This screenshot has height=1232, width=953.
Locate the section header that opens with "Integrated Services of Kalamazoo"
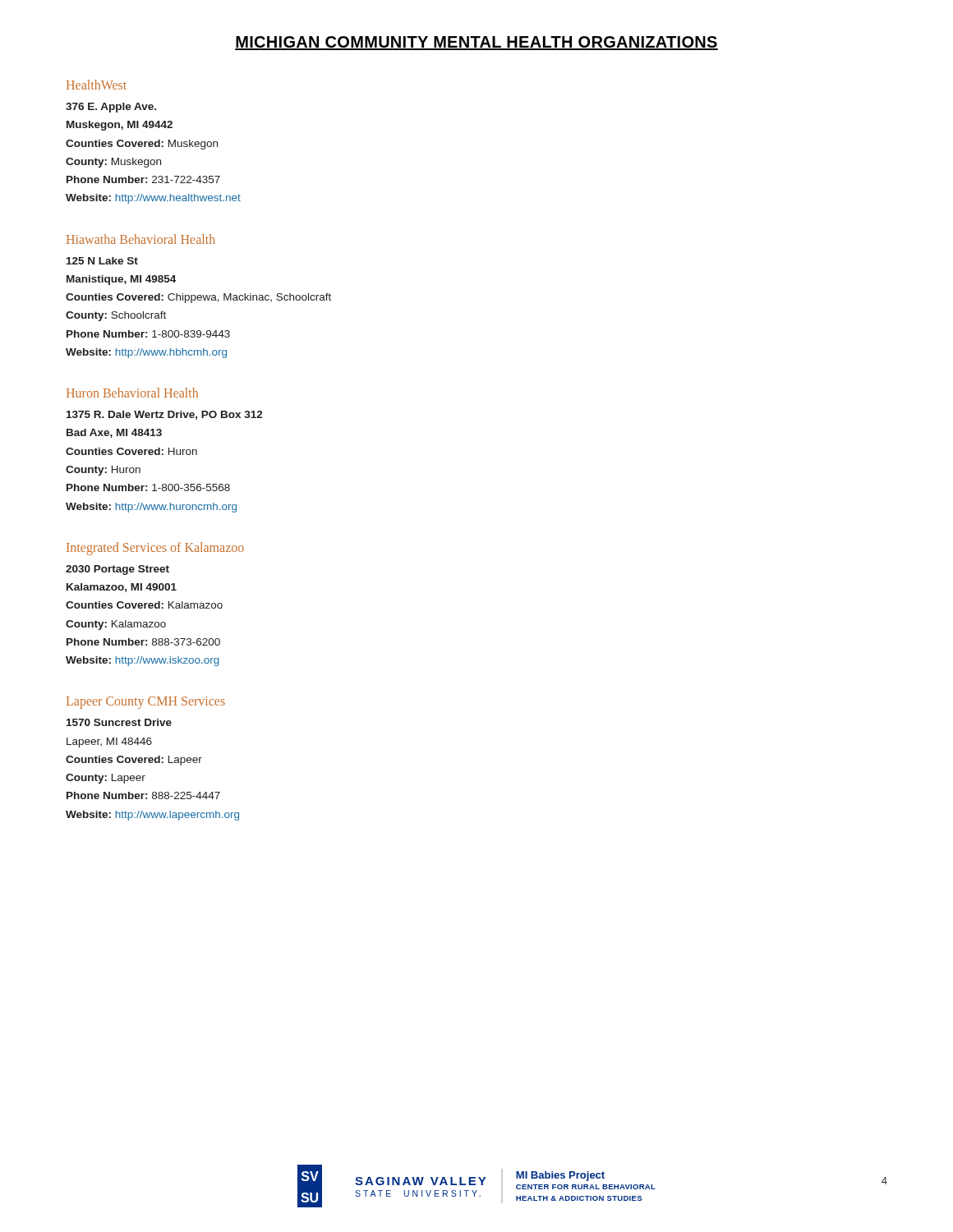click(x=155, y=549)
